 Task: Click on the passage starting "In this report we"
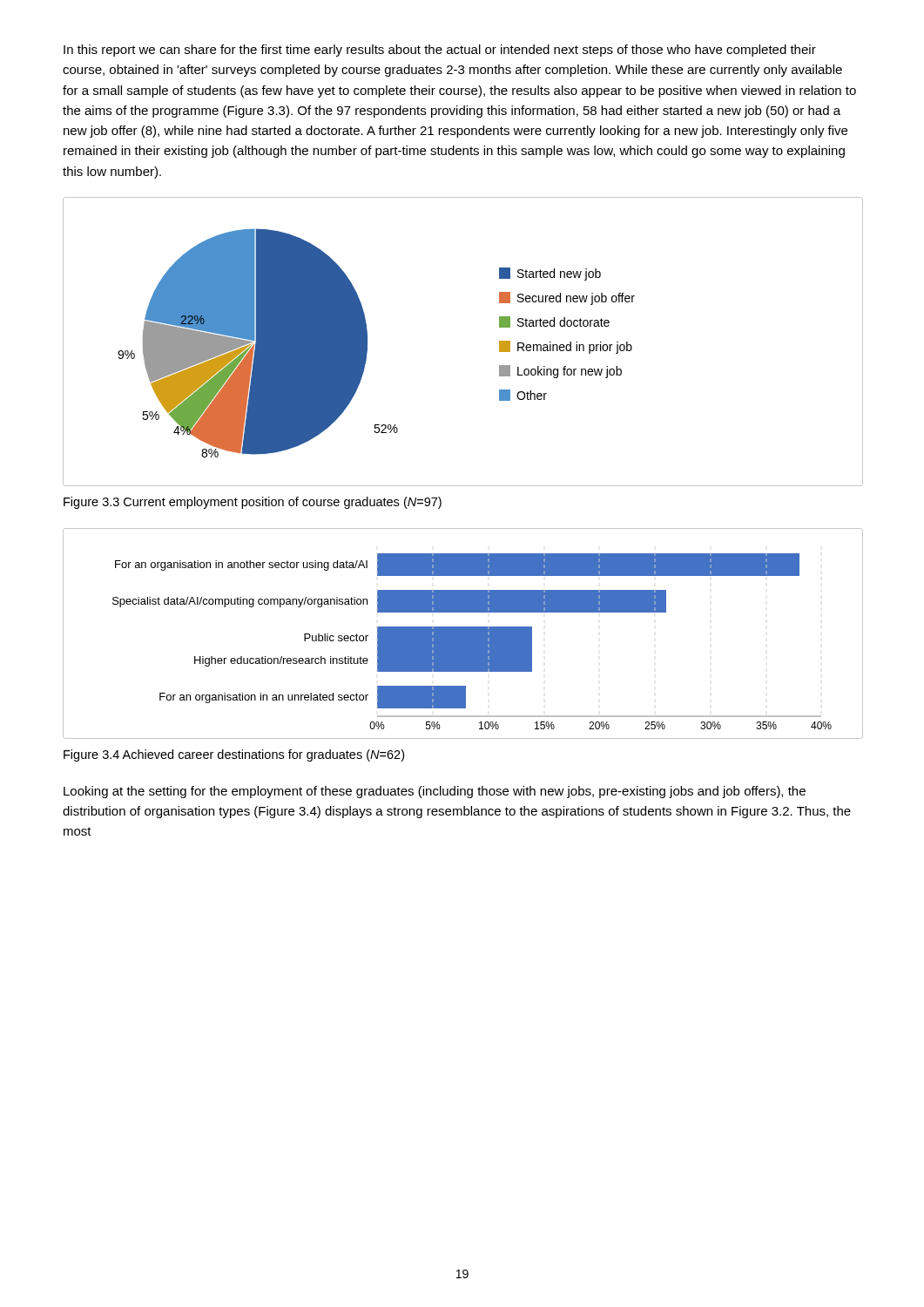tap(460, 110)
